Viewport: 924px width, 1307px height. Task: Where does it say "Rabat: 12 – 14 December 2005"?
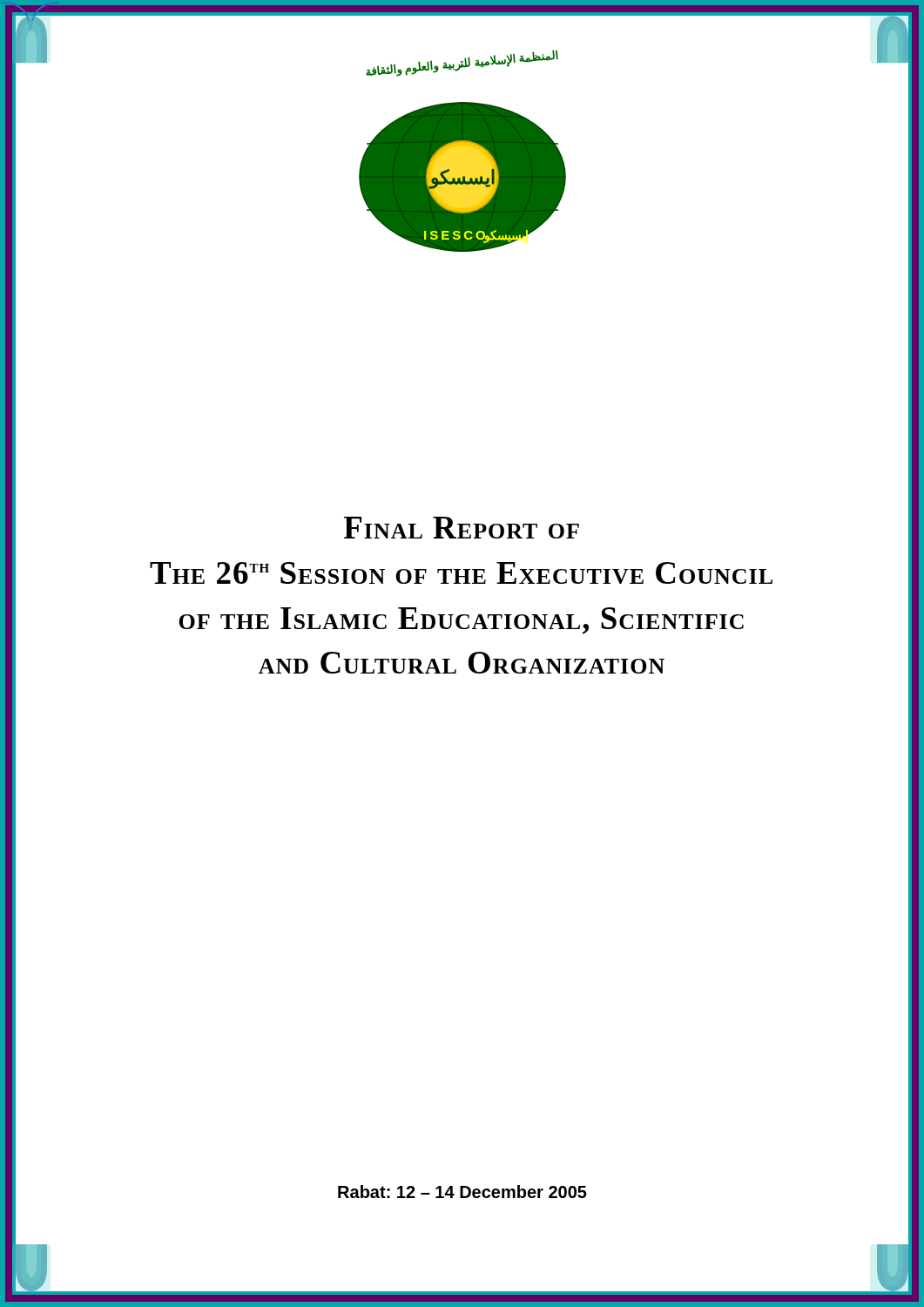click(x=462, y=1192)
